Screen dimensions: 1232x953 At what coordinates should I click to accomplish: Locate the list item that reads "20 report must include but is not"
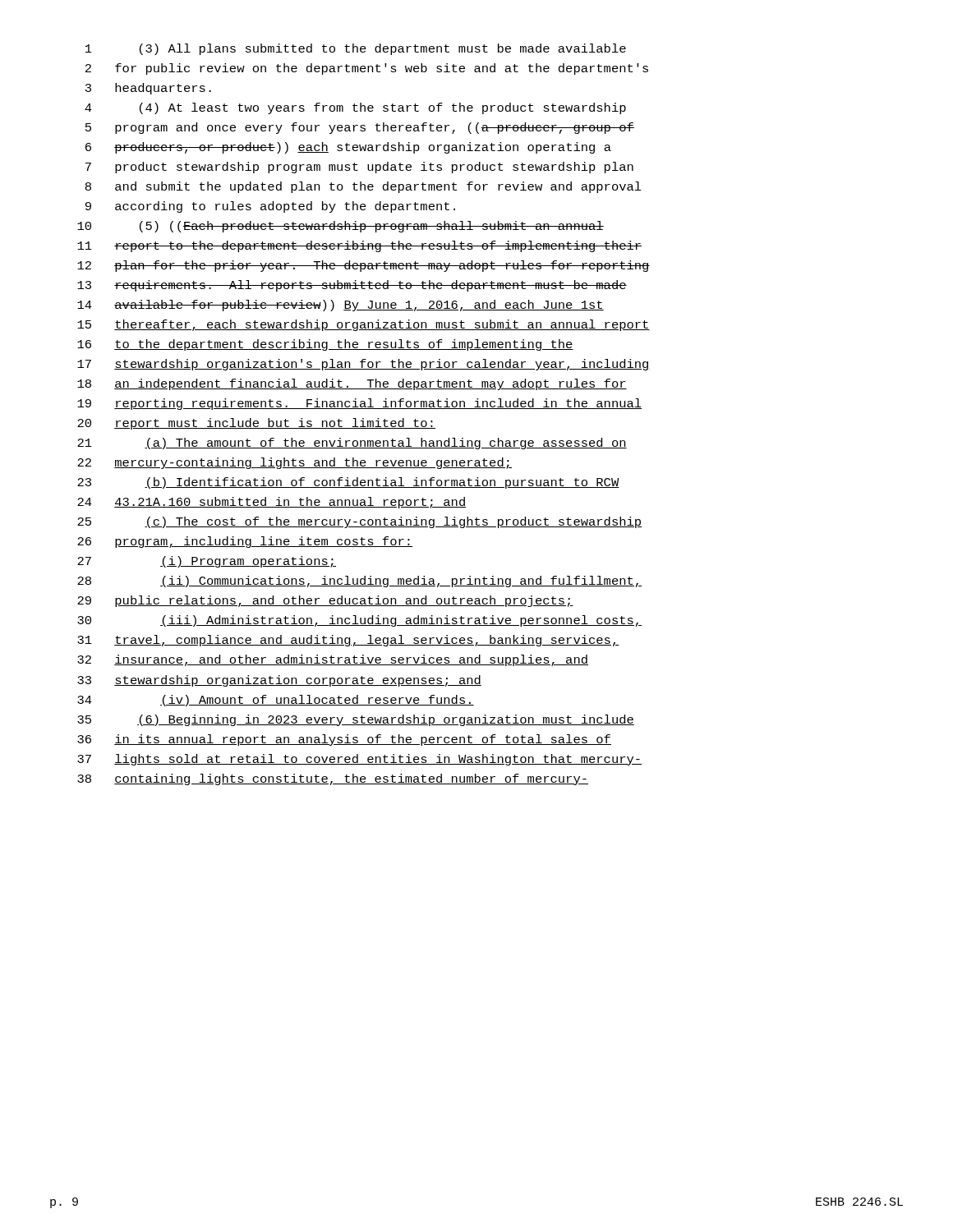click(256, 424)
